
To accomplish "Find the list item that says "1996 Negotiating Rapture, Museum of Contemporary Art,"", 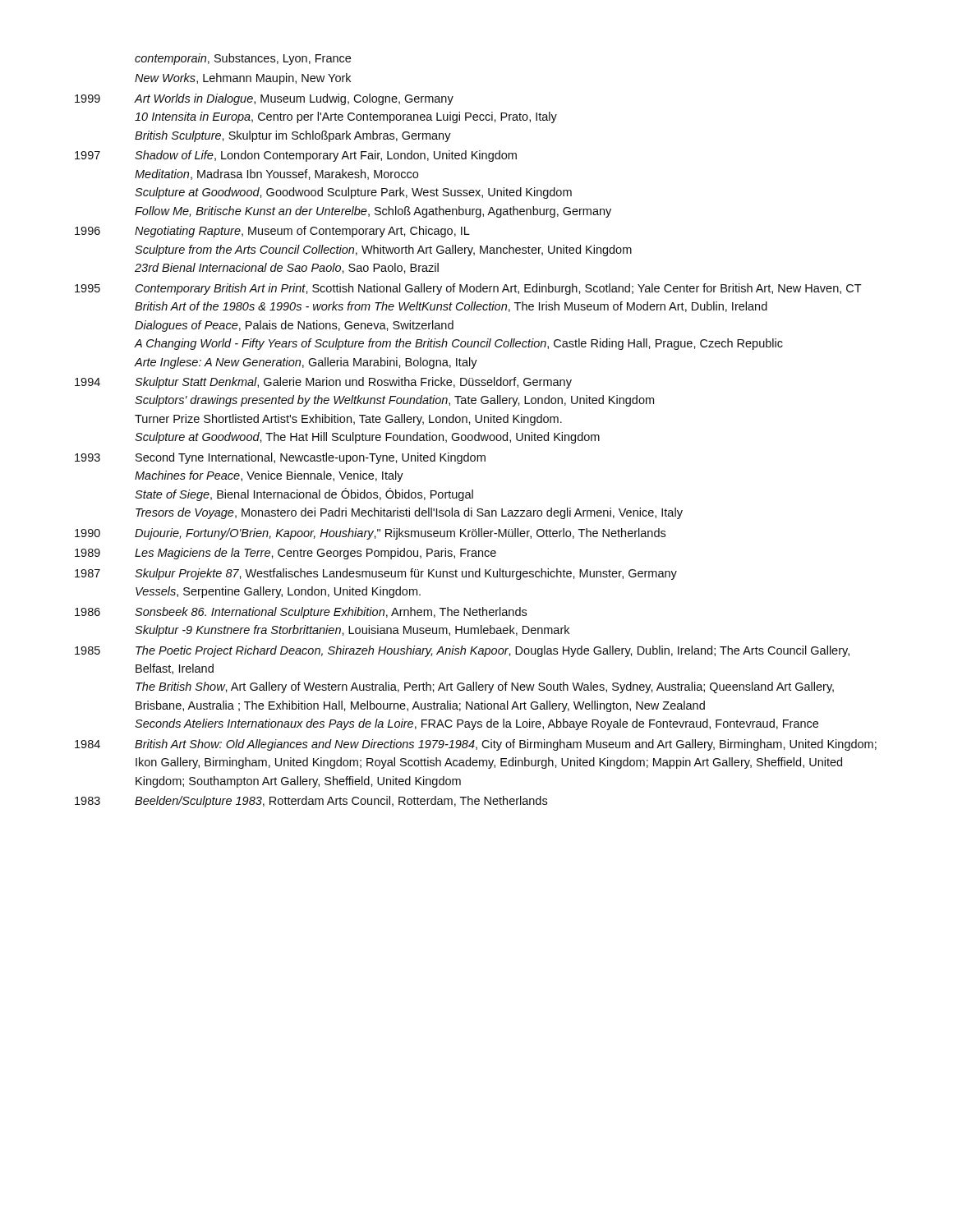I will [x=476, y=250].
